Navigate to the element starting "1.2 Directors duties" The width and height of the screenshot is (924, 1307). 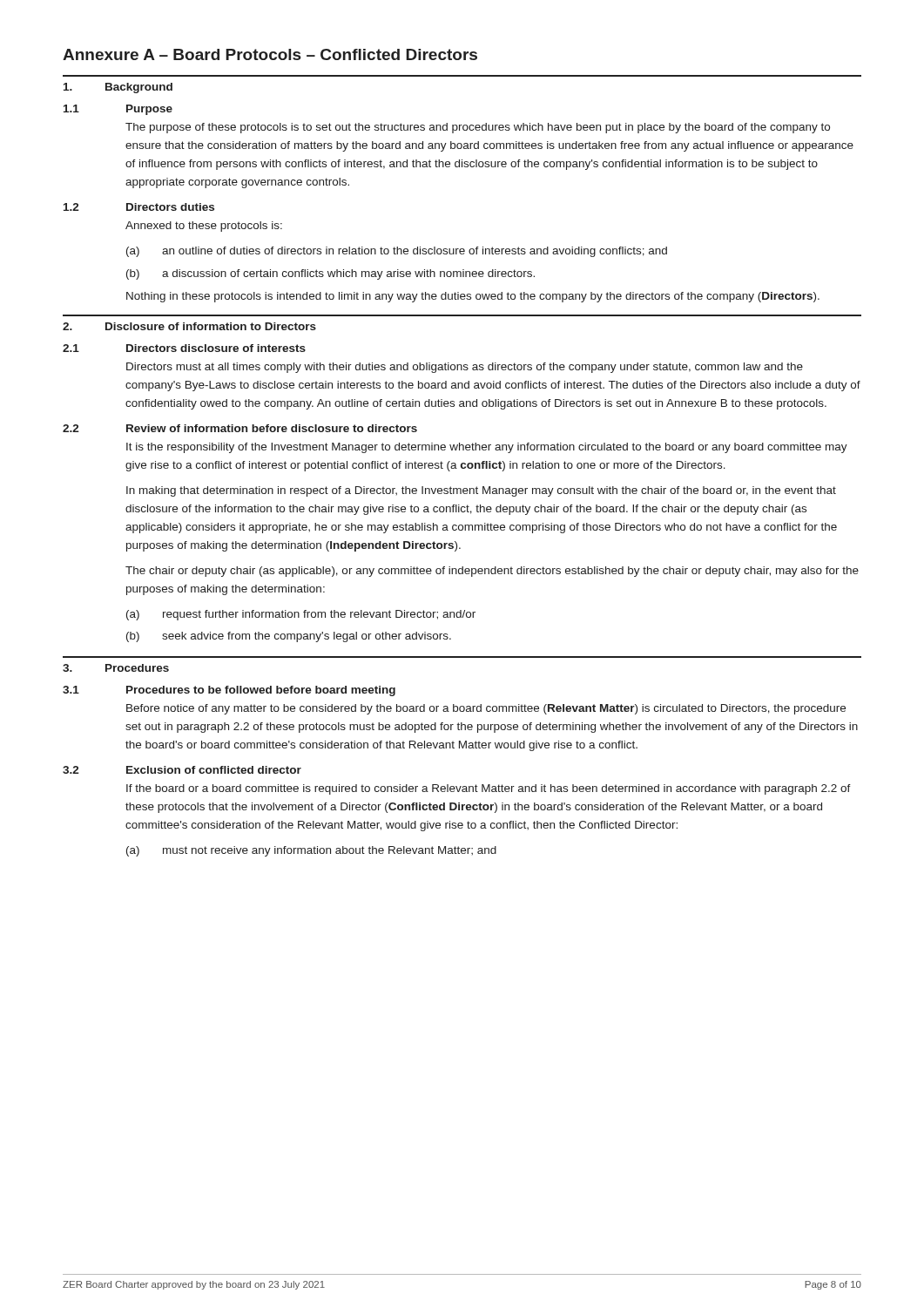(x=139, y=207)
